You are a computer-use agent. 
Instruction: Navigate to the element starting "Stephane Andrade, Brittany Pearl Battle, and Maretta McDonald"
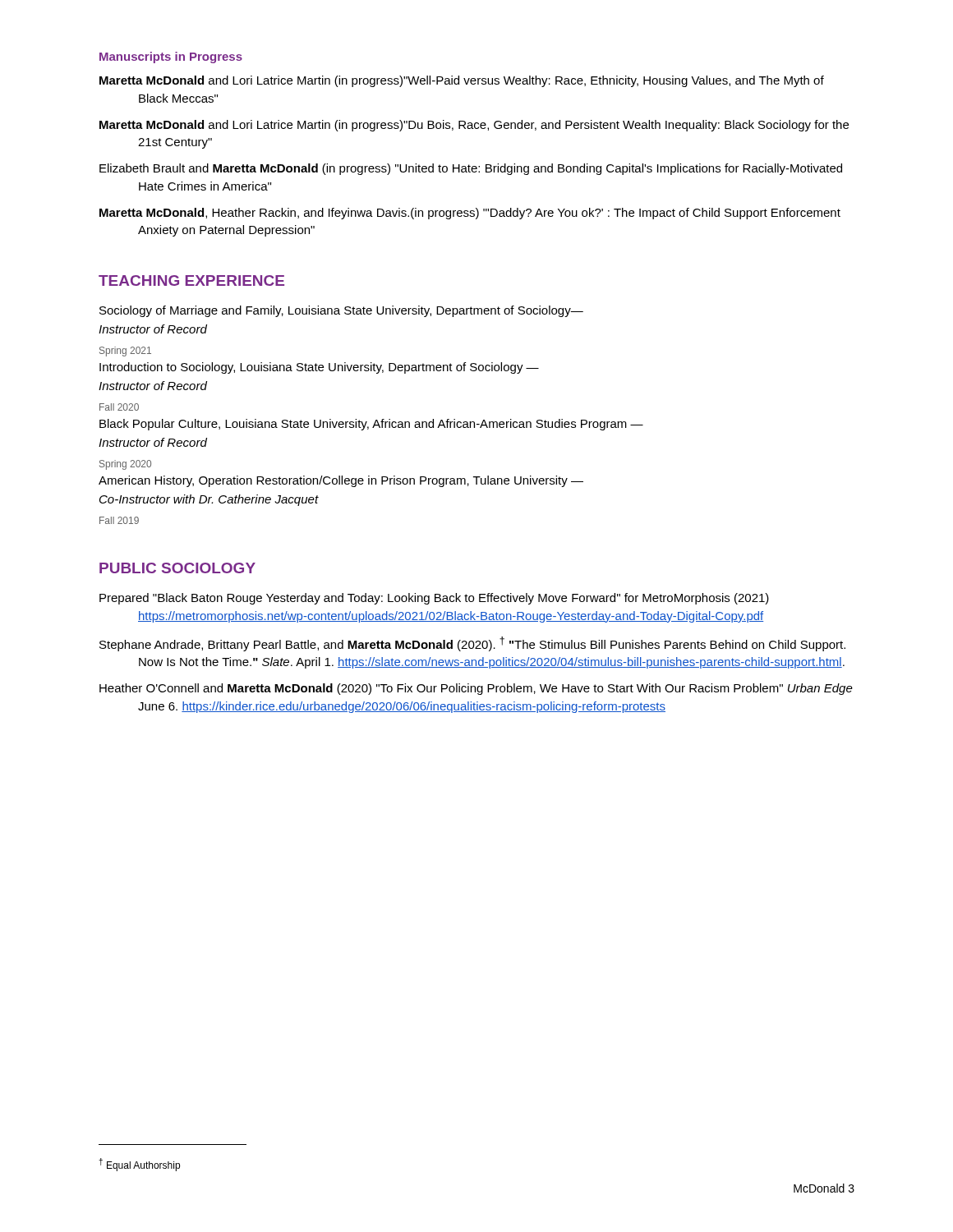coord(473,652)
